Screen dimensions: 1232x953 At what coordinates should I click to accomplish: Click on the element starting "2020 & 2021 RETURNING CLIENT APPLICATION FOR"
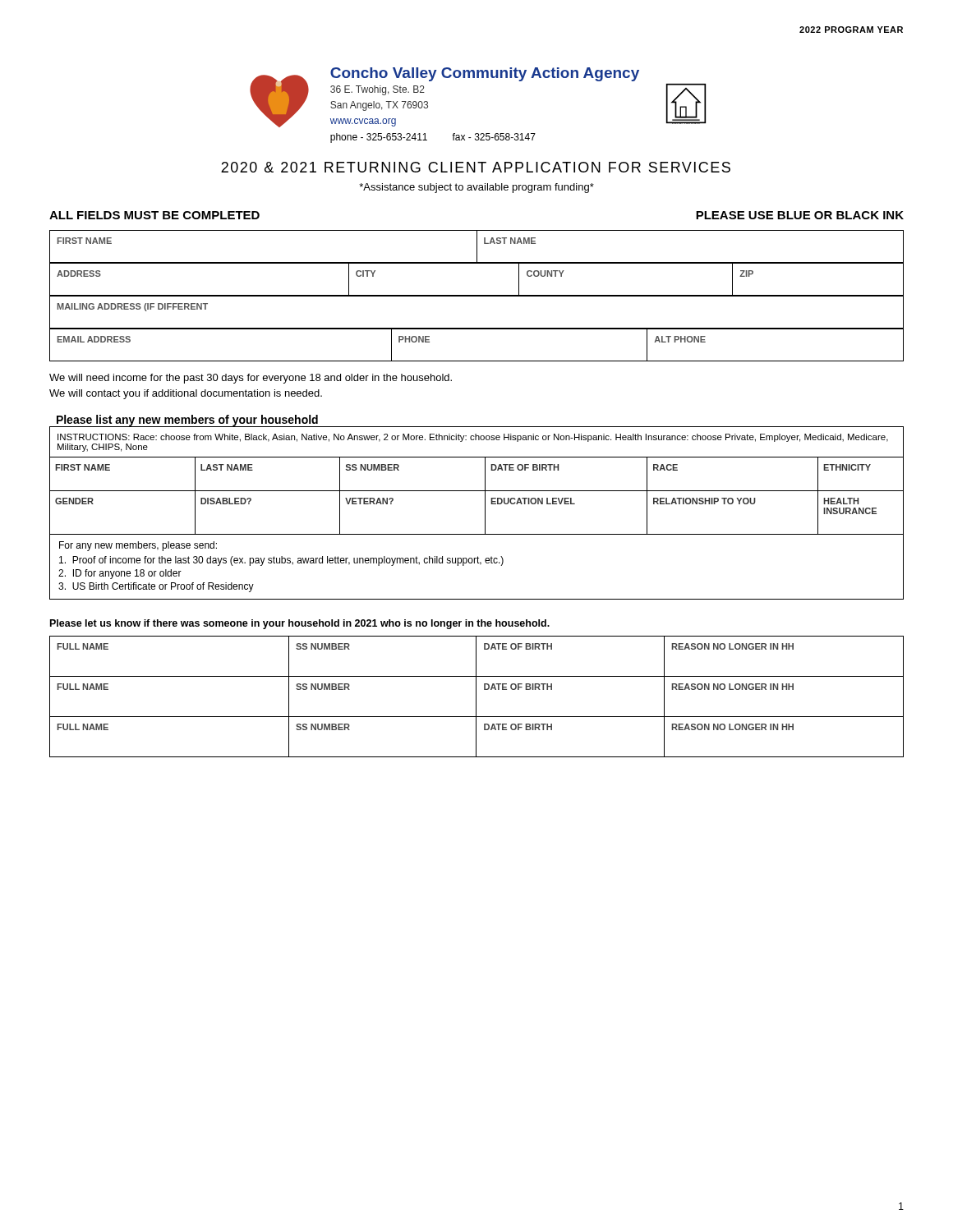click(476, 167)
